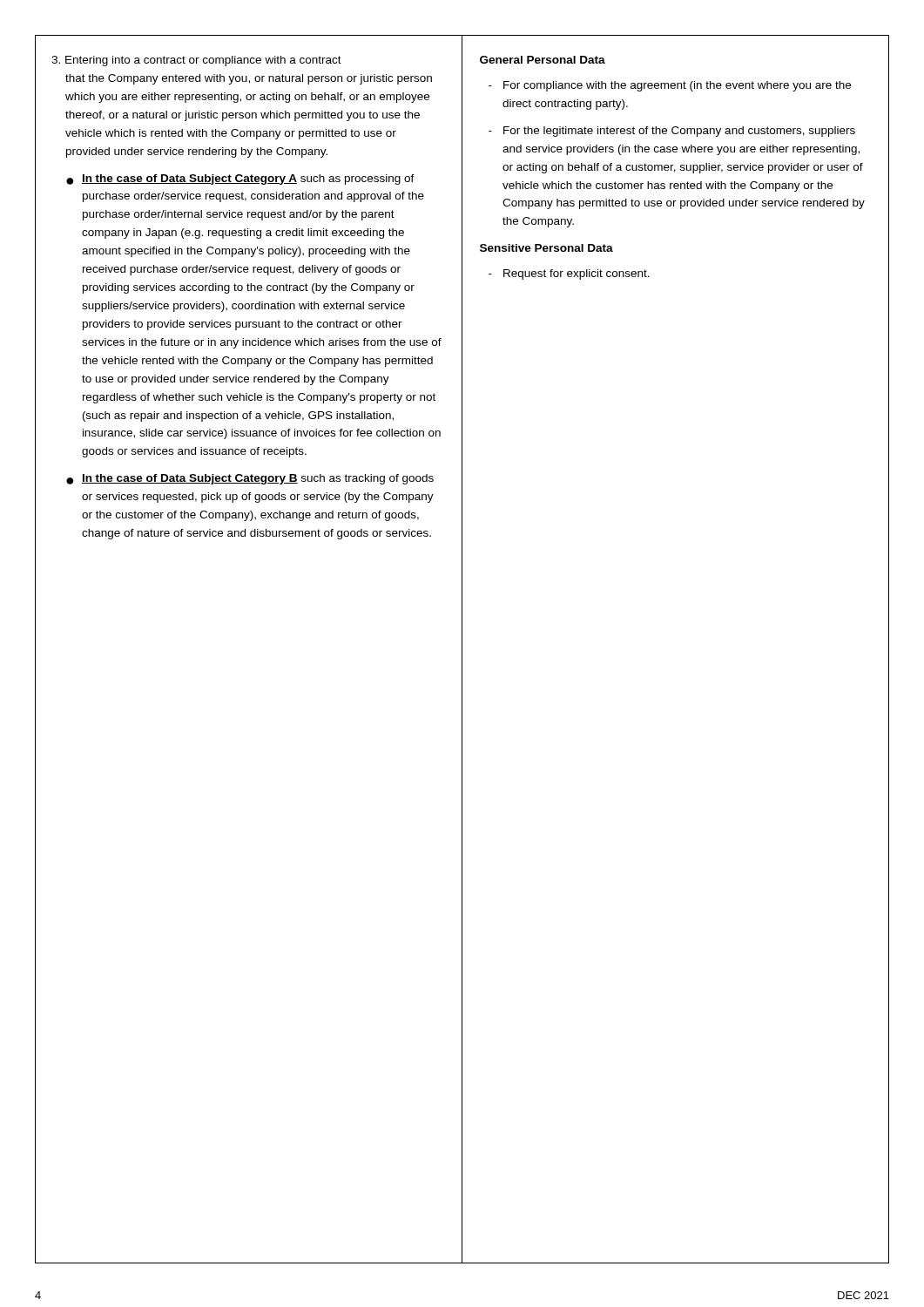This screenshot has height=1307, width=924.
Task: Click on the region starting "3. Entering into"
Action: [248, 107]
